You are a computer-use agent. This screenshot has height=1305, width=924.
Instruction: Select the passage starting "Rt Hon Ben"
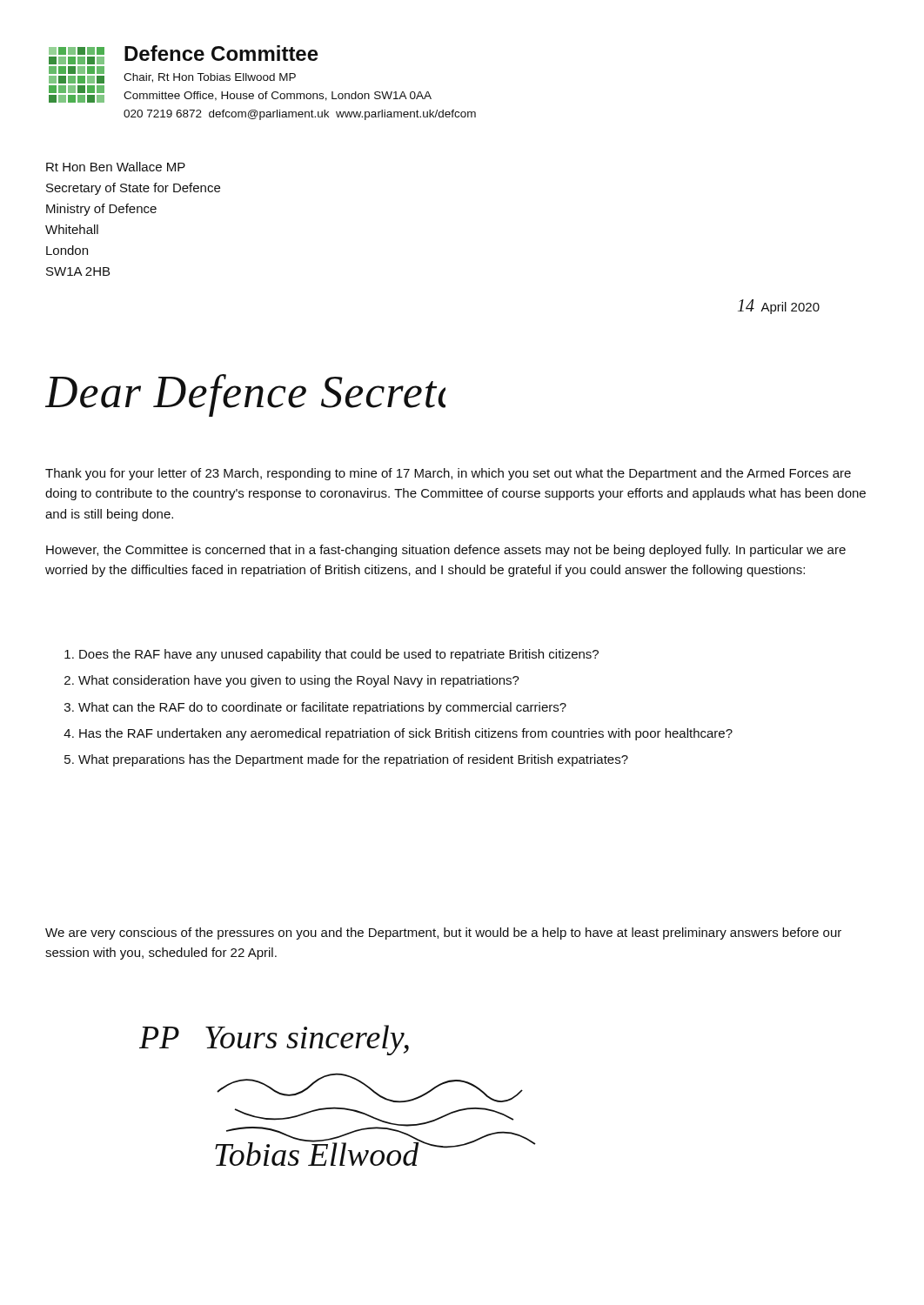pos(133,219)
